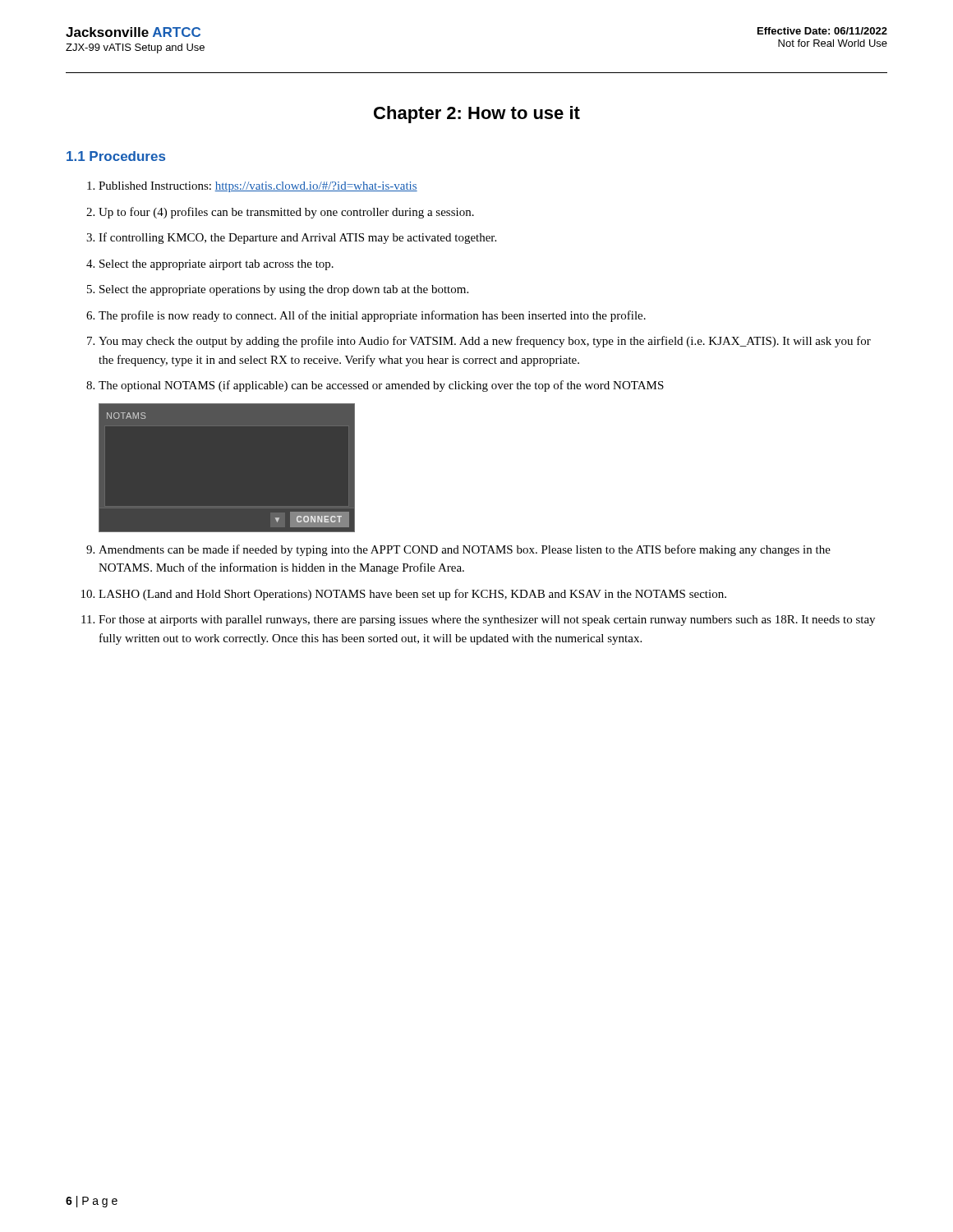Click where it says "Chapter 2: How to use it"
Screen dimensions: 1232x953
pos(476,113)
